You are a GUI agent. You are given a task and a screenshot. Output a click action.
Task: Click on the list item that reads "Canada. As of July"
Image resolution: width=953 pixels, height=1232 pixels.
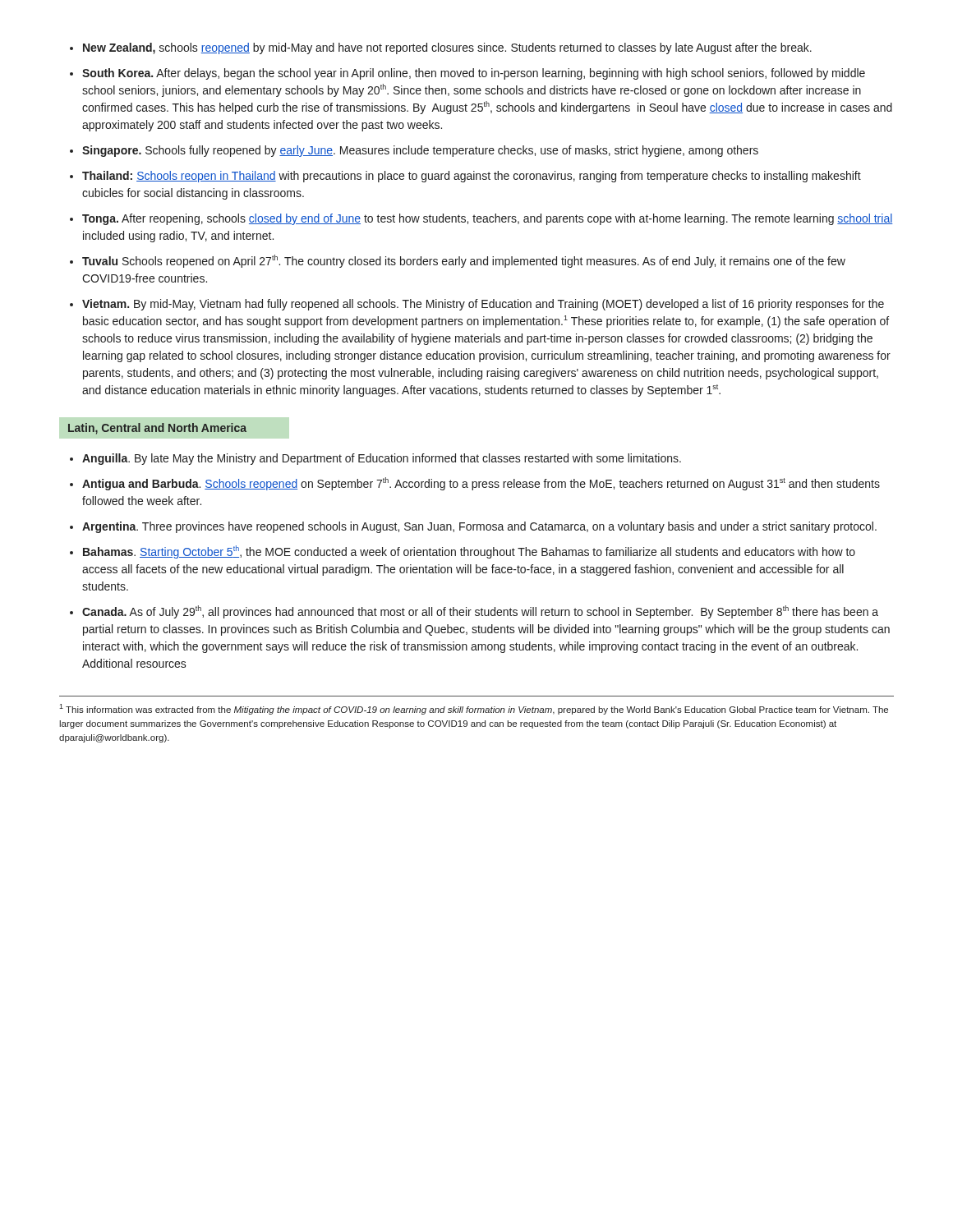pos(486,637)
